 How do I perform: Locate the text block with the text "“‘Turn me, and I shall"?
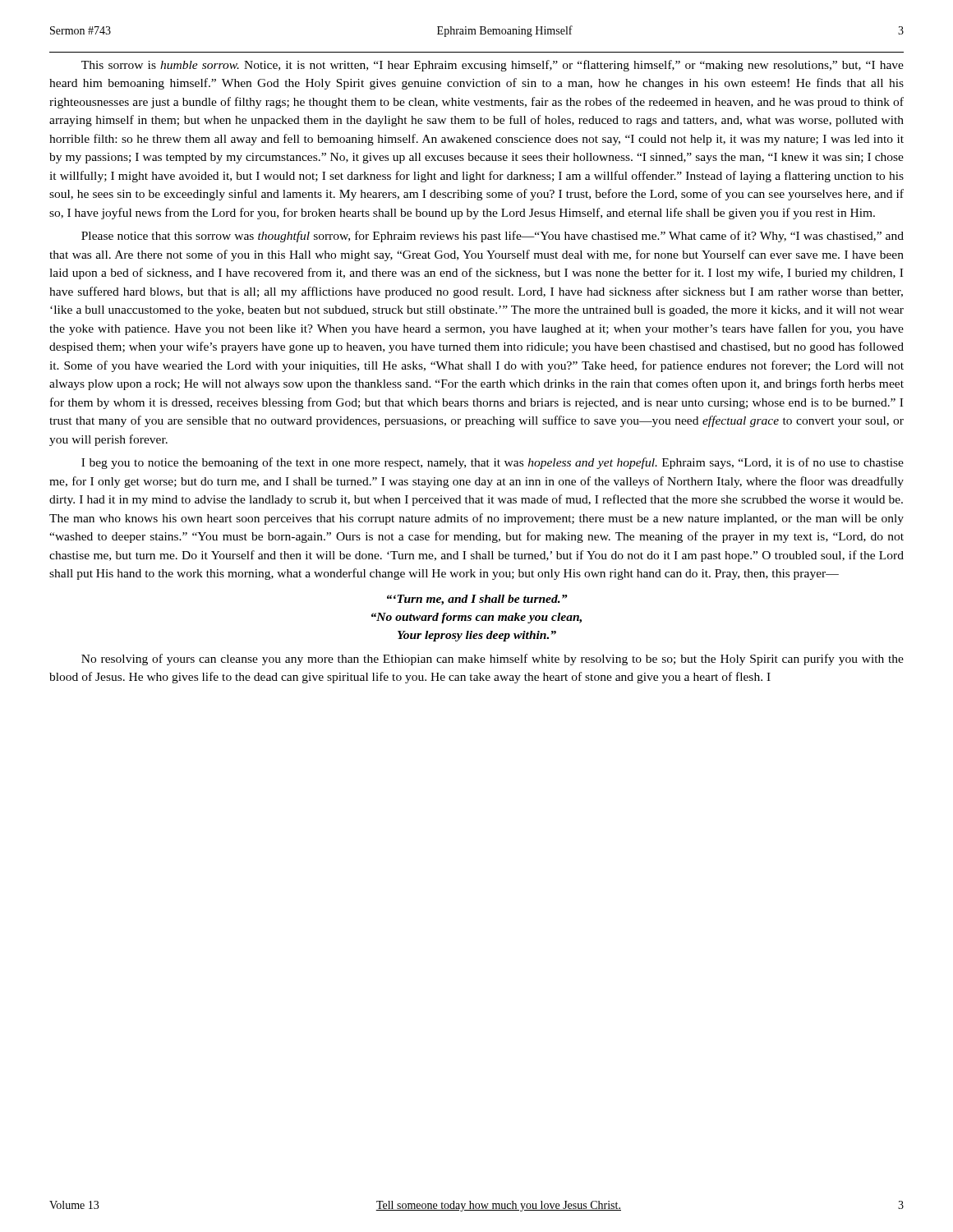pyautogui.click(x=476, y=617)
